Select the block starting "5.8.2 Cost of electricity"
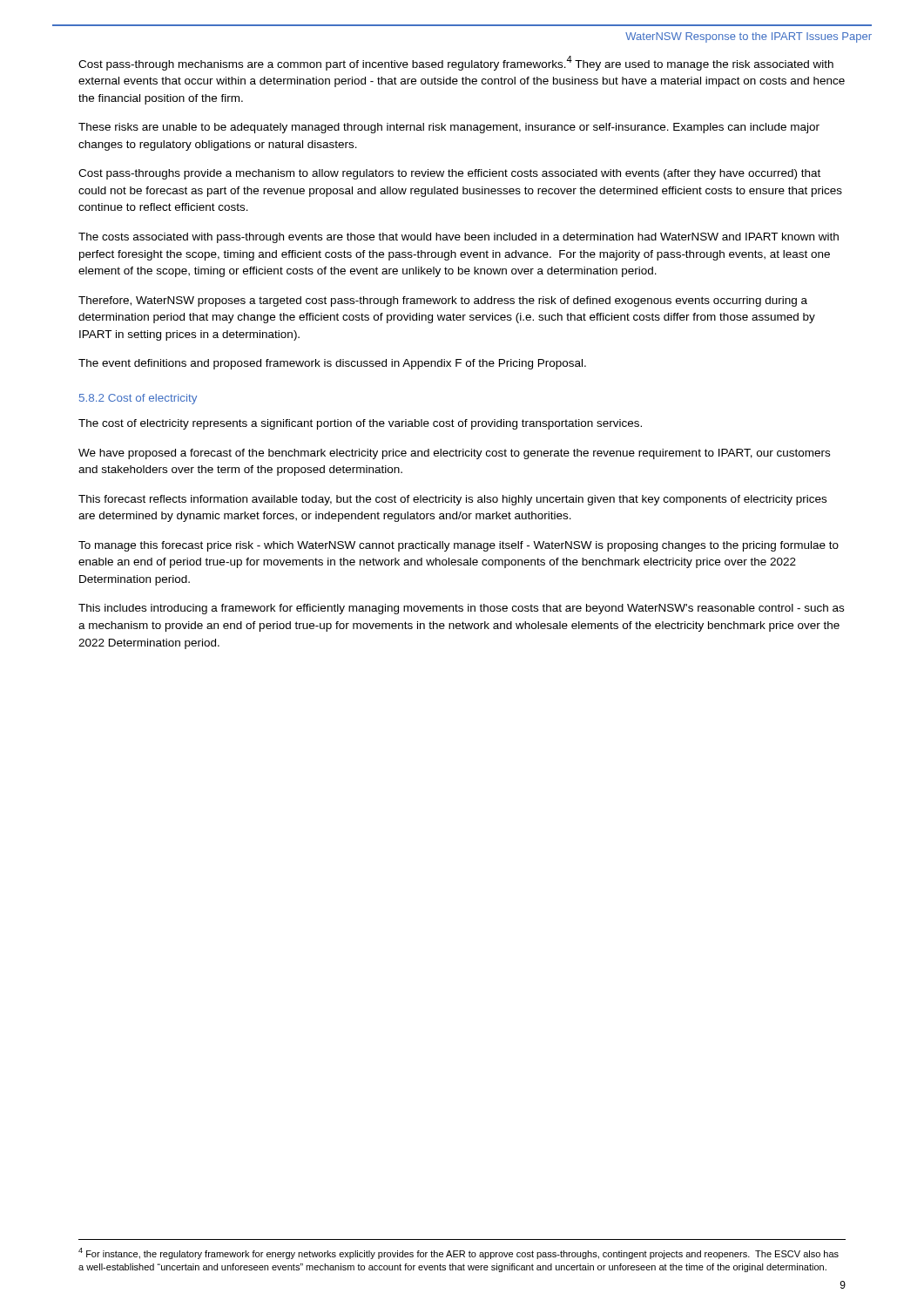 138,398
